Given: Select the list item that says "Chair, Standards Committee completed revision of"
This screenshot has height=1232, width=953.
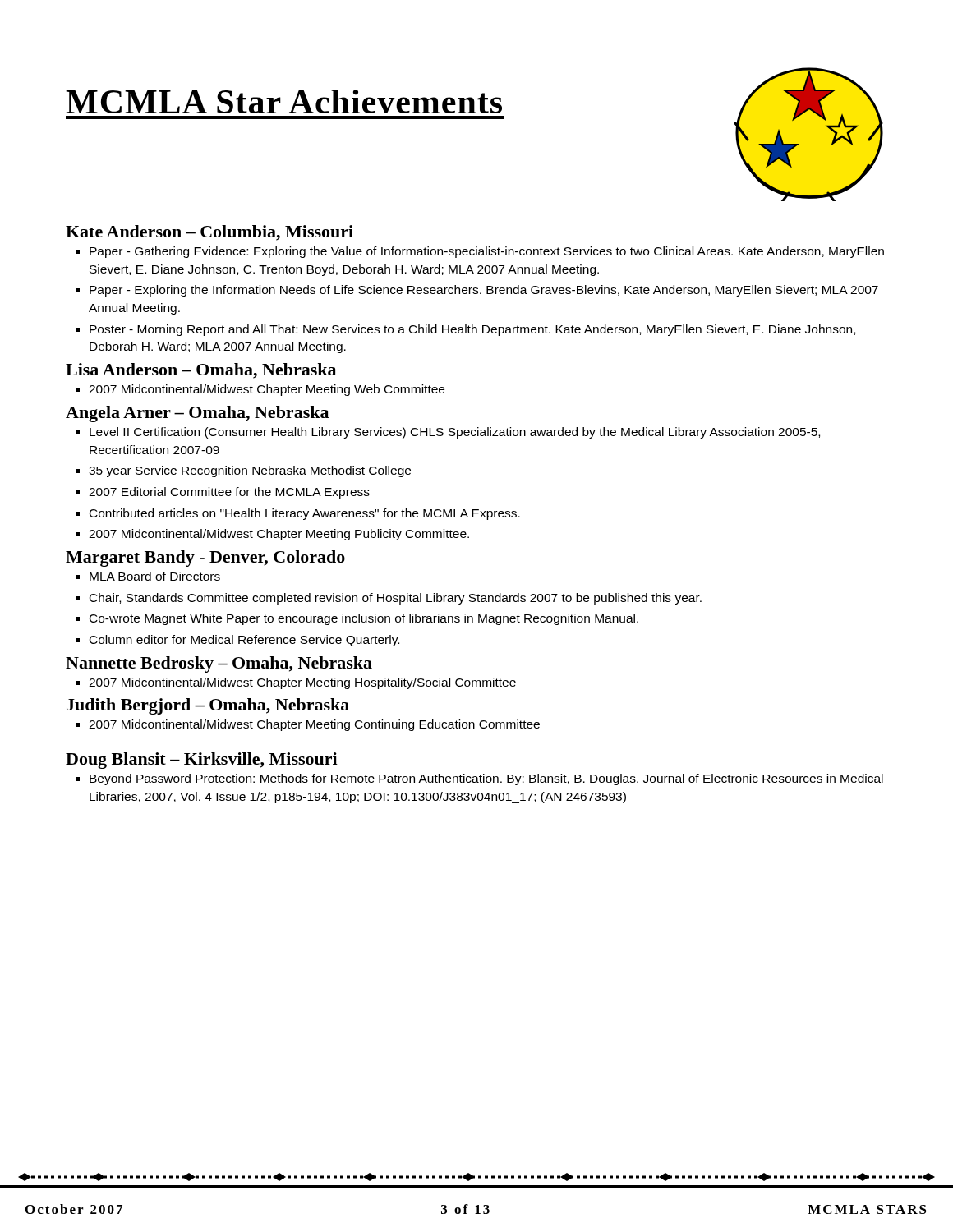Looking at the screenshot, I should pos(396,597).
